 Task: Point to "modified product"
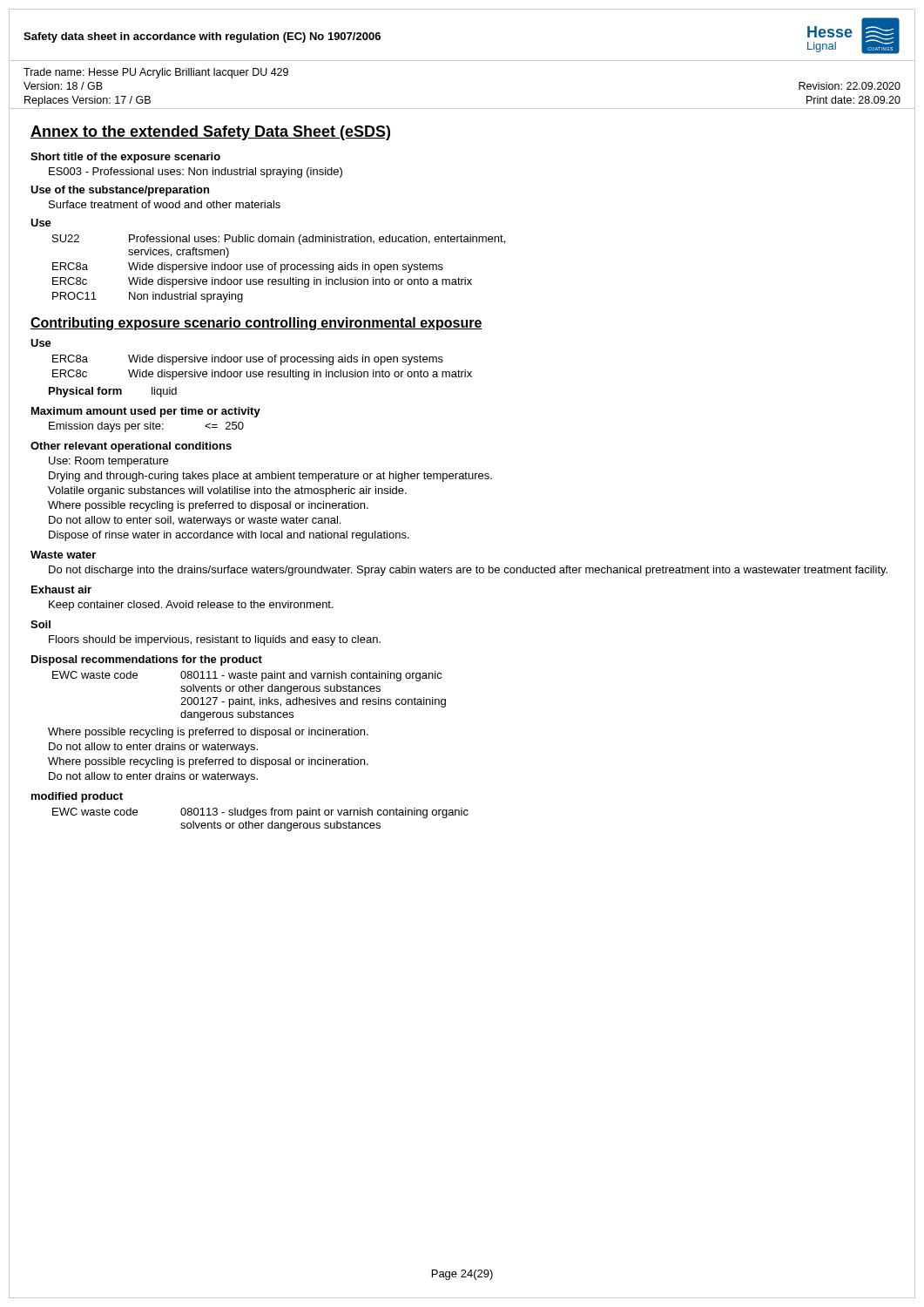(x=77, y=796)
